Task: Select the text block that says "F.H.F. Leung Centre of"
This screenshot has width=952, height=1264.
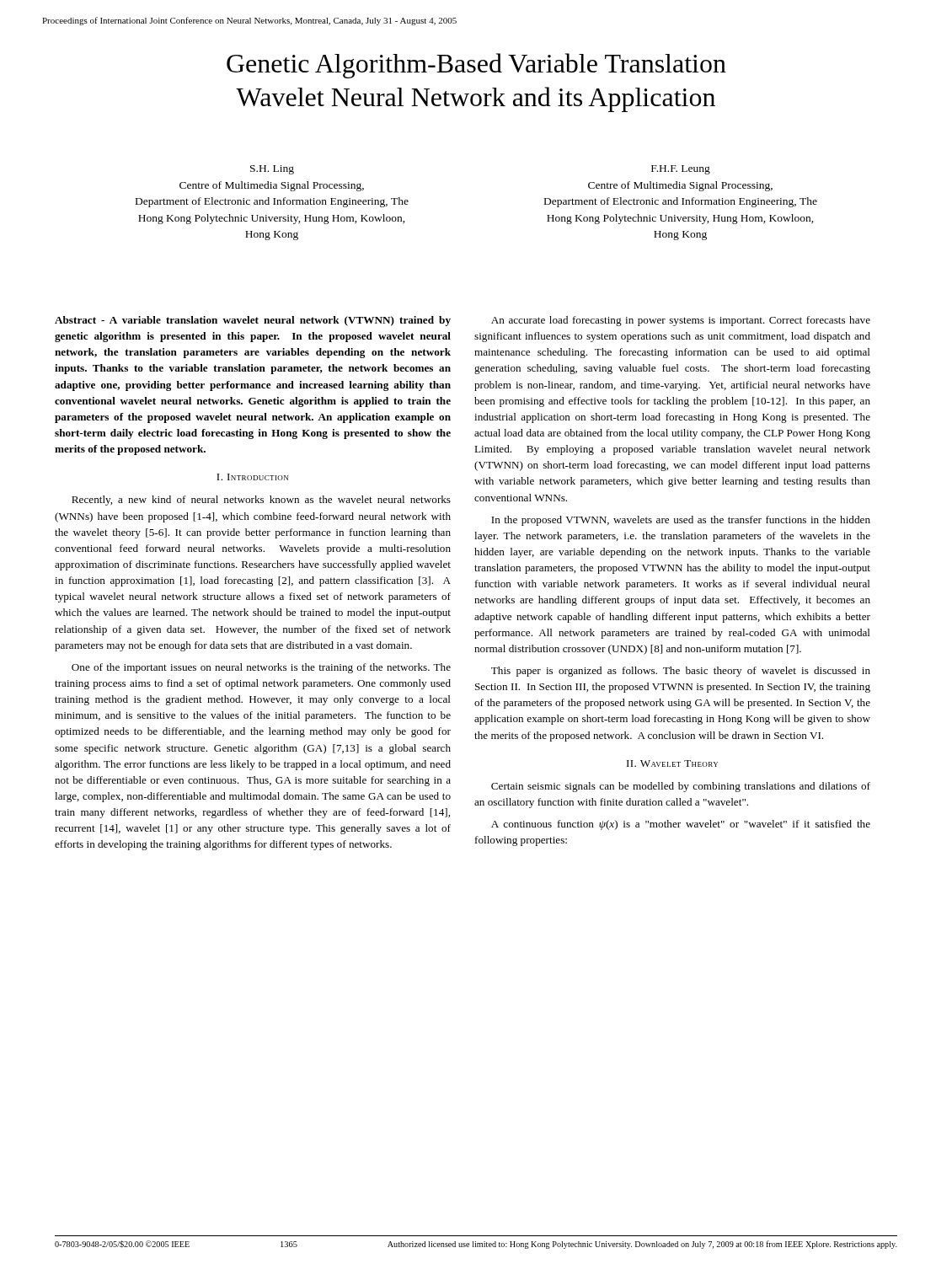Action: [680, 200]
